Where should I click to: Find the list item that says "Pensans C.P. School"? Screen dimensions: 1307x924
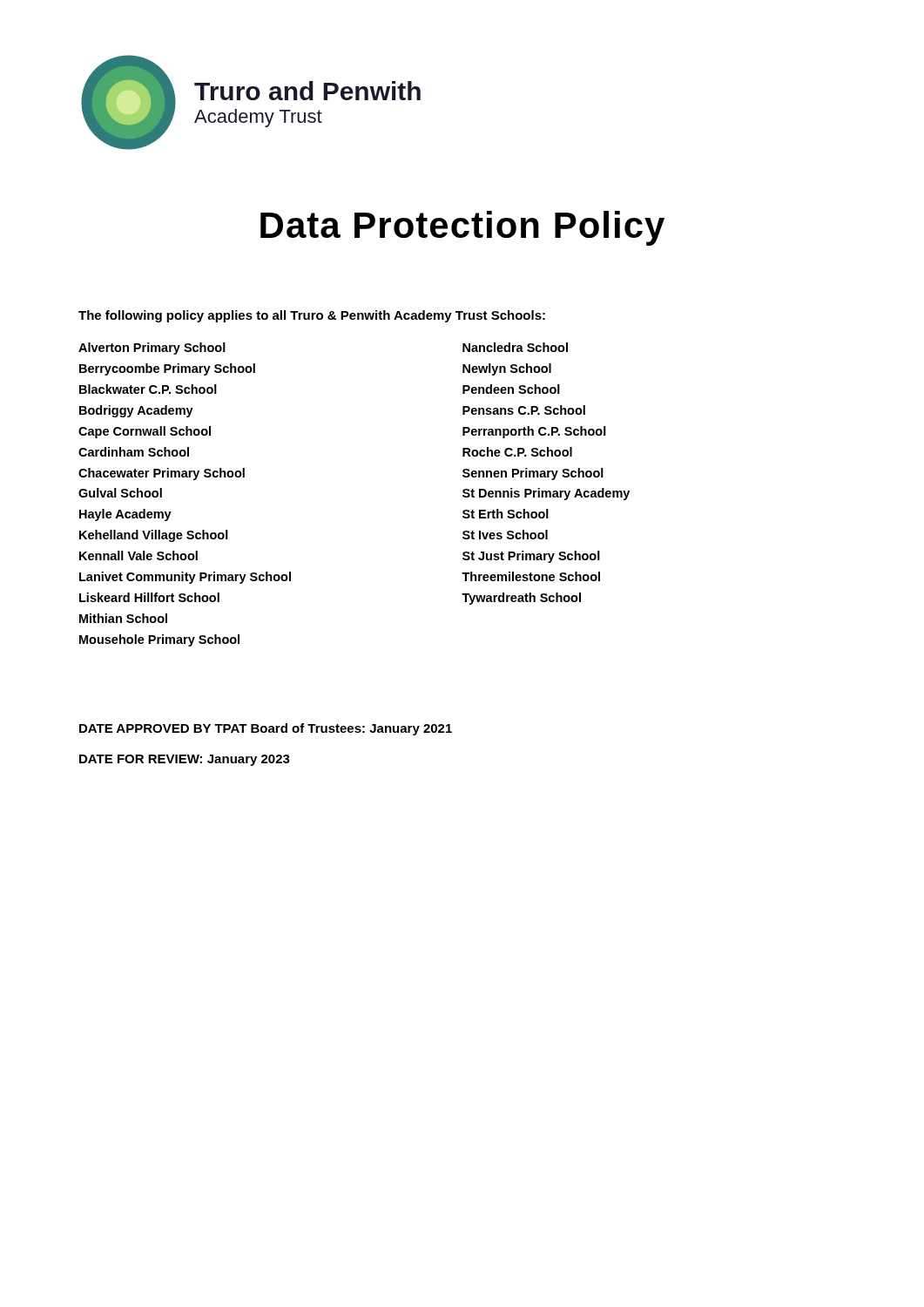pyautogui.click(x=524, y=410)
